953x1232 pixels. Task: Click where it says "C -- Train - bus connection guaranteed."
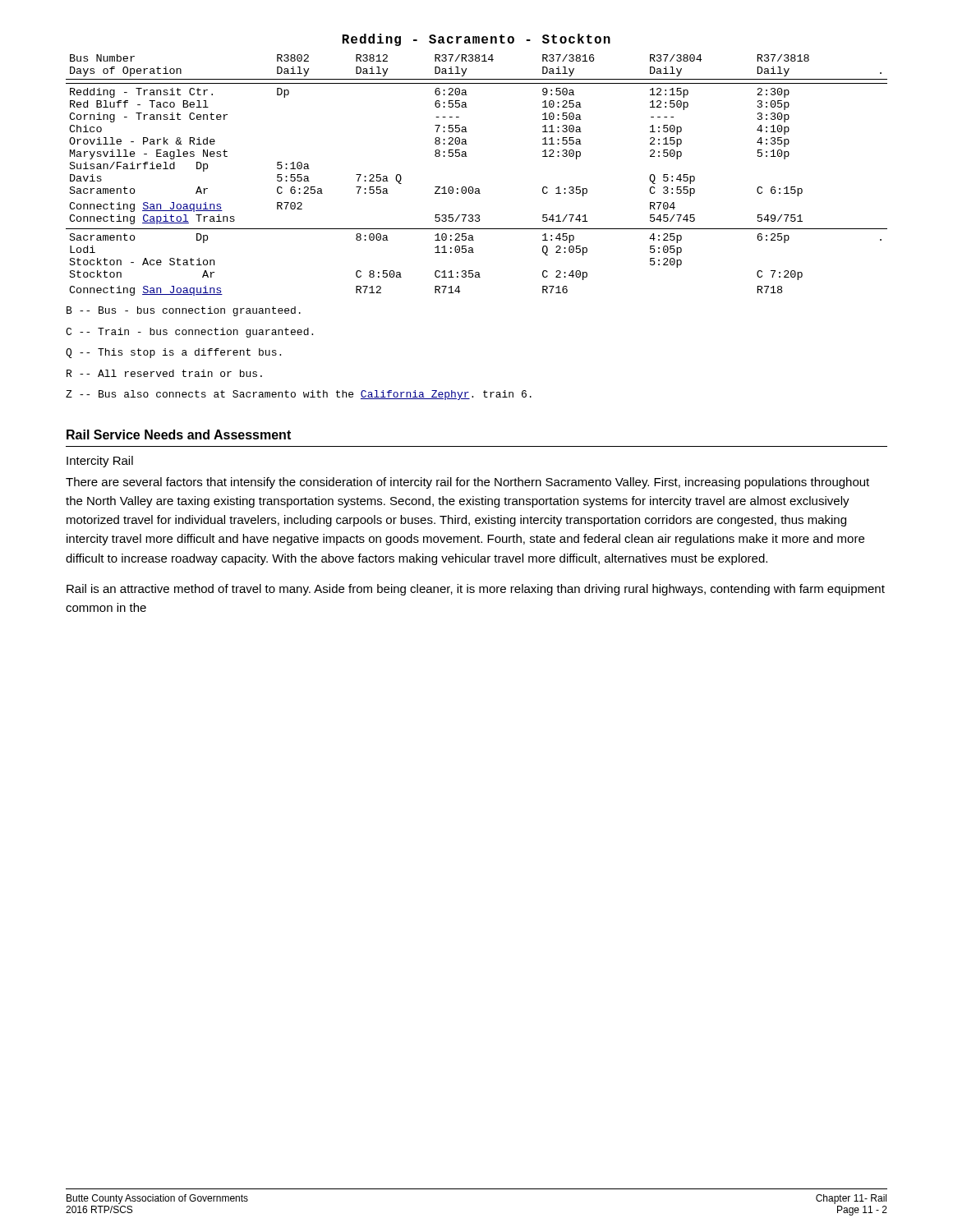191,332
